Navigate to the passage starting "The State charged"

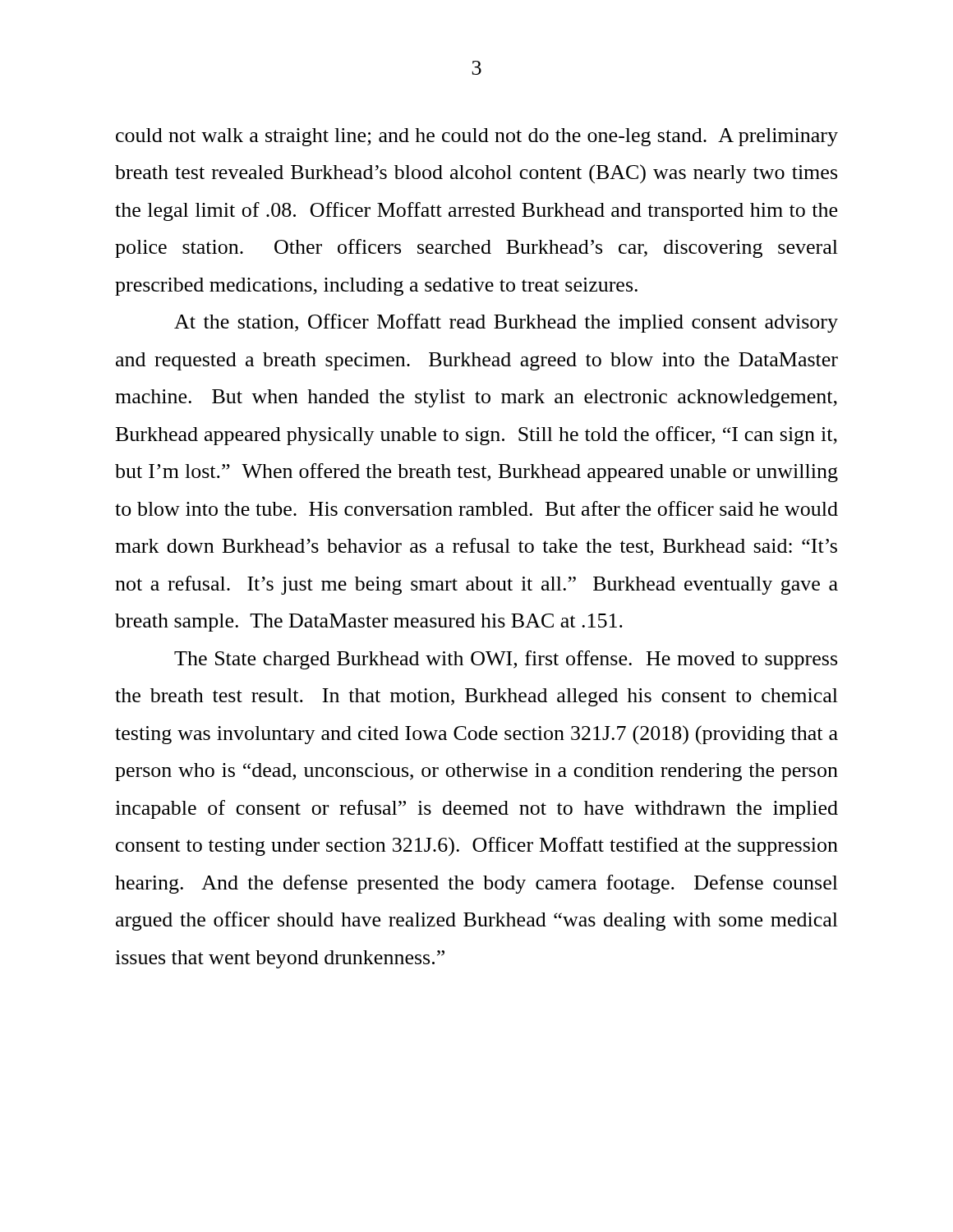click(476, 807)
